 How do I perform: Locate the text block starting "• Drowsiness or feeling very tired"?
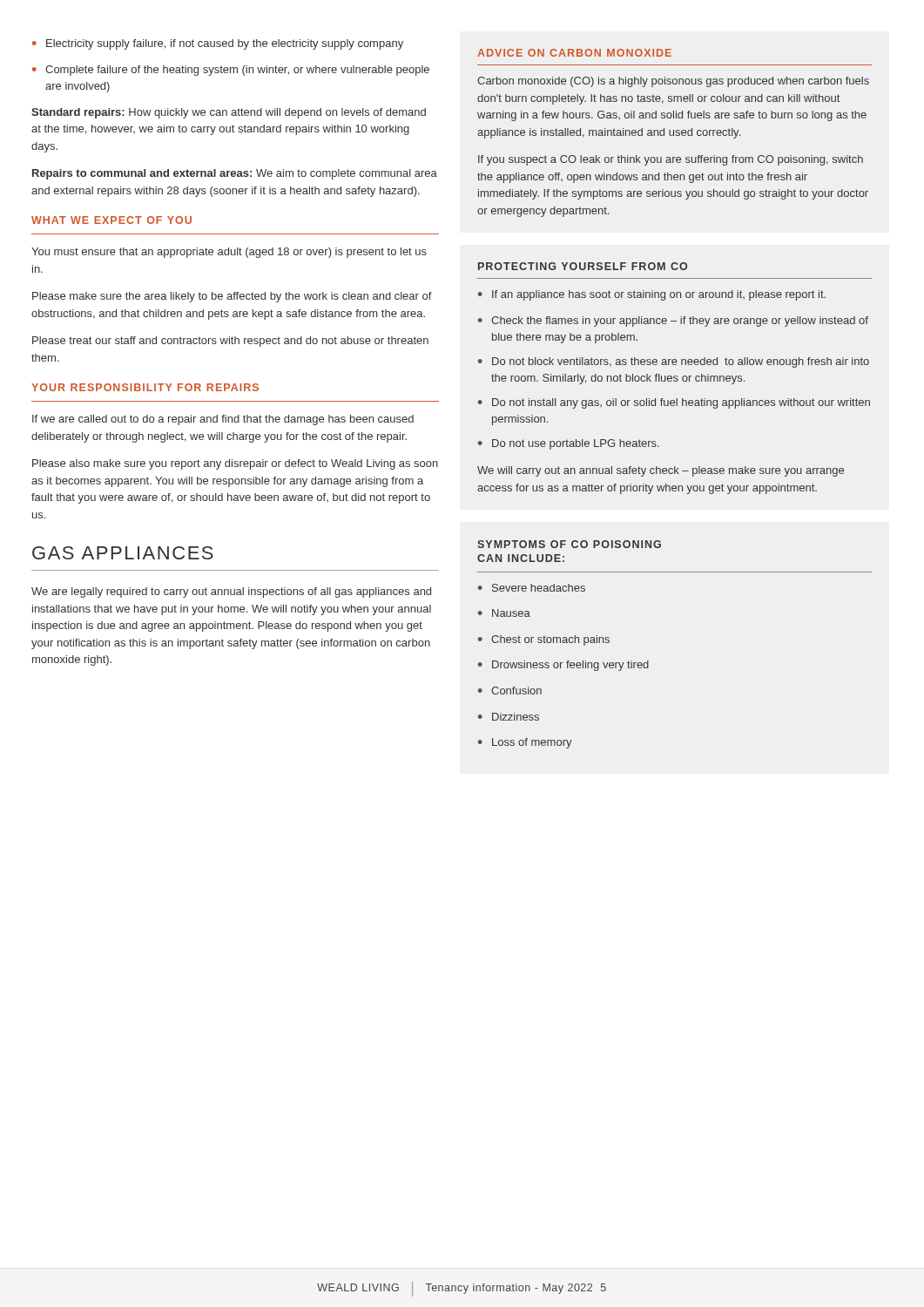(x=563, y=666)
